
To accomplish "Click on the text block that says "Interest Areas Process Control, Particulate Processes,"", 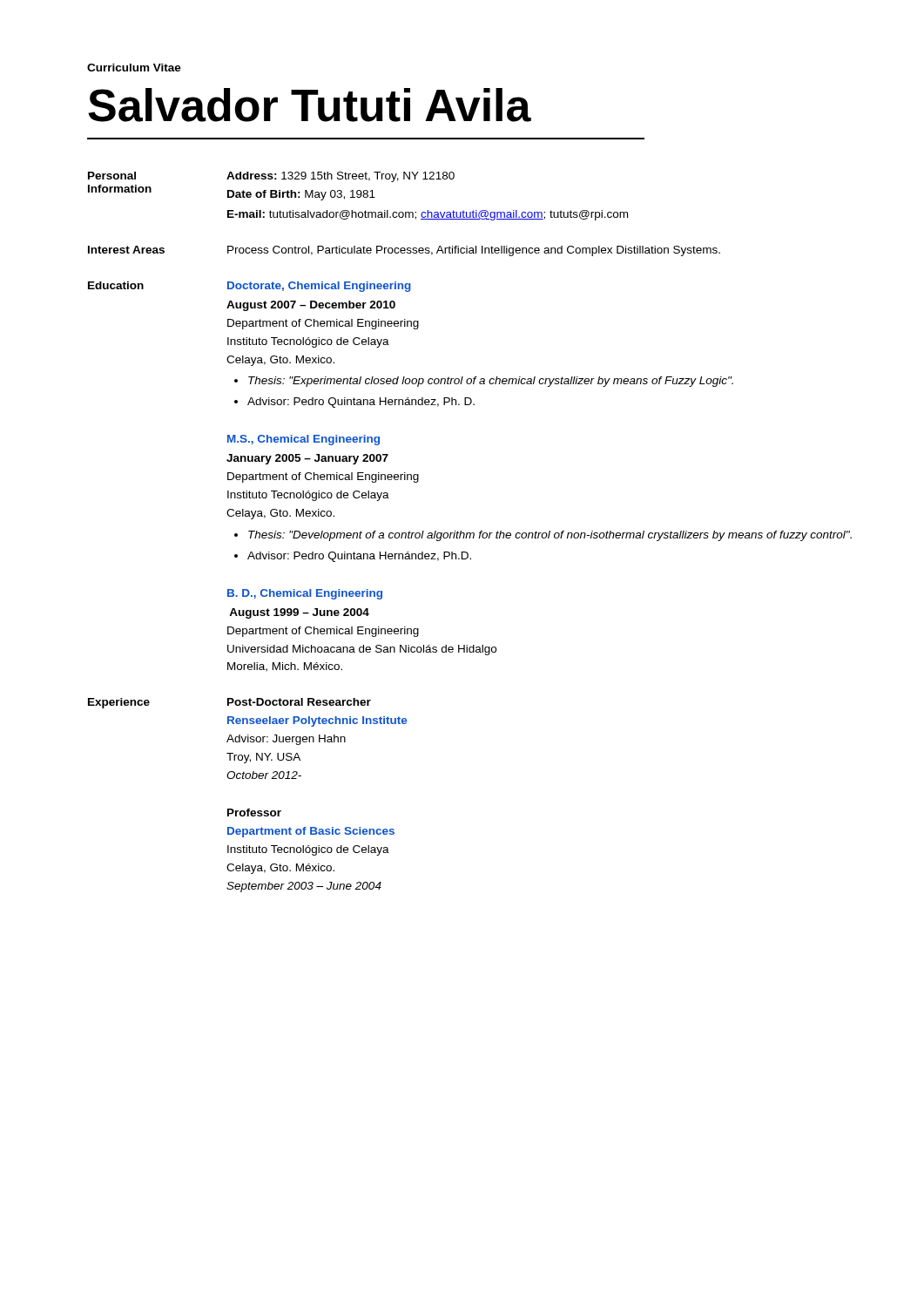I will tap(471, 250).
